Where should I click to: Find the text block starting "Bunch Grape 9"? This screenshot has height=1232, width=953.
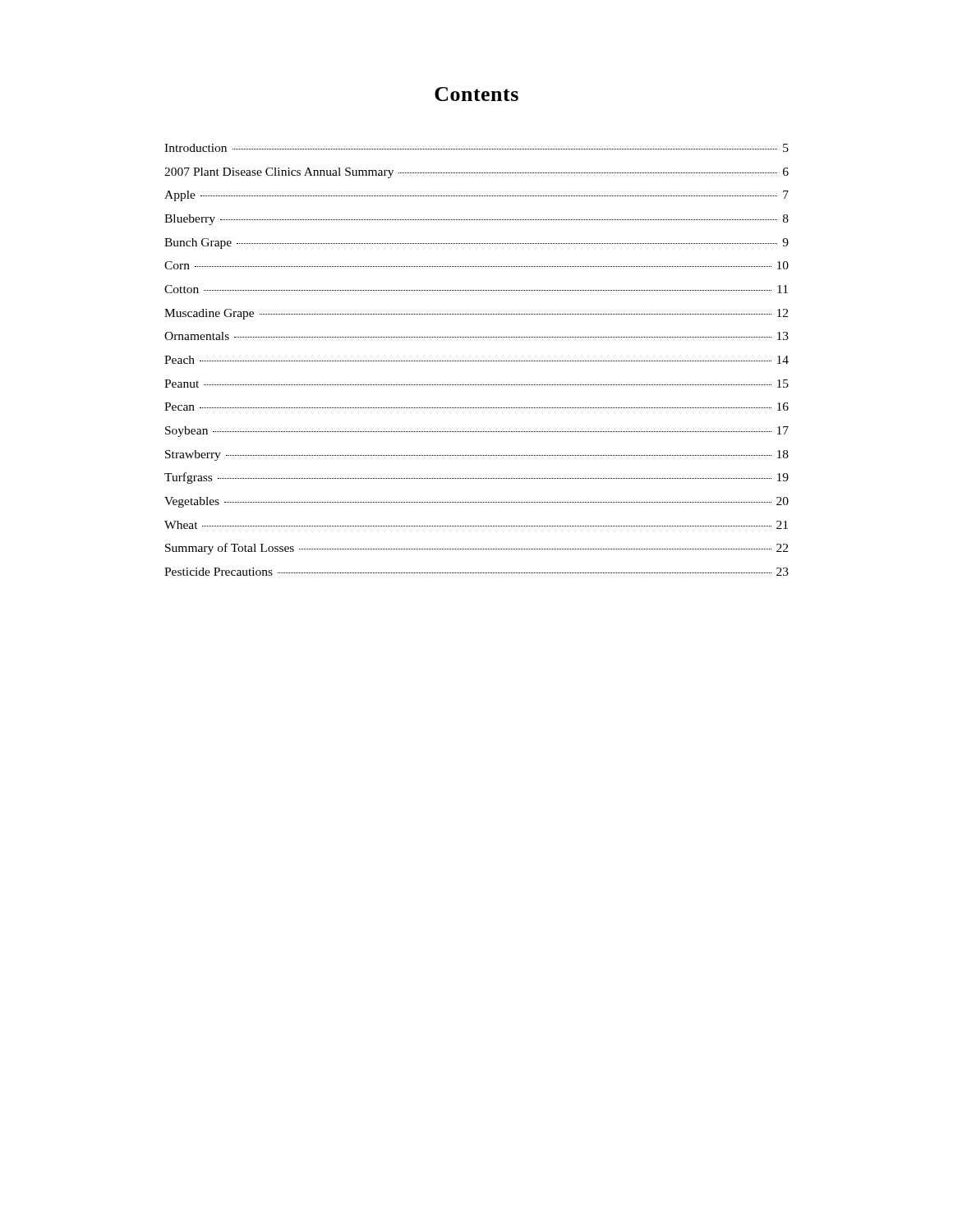[x=476, y=242]
